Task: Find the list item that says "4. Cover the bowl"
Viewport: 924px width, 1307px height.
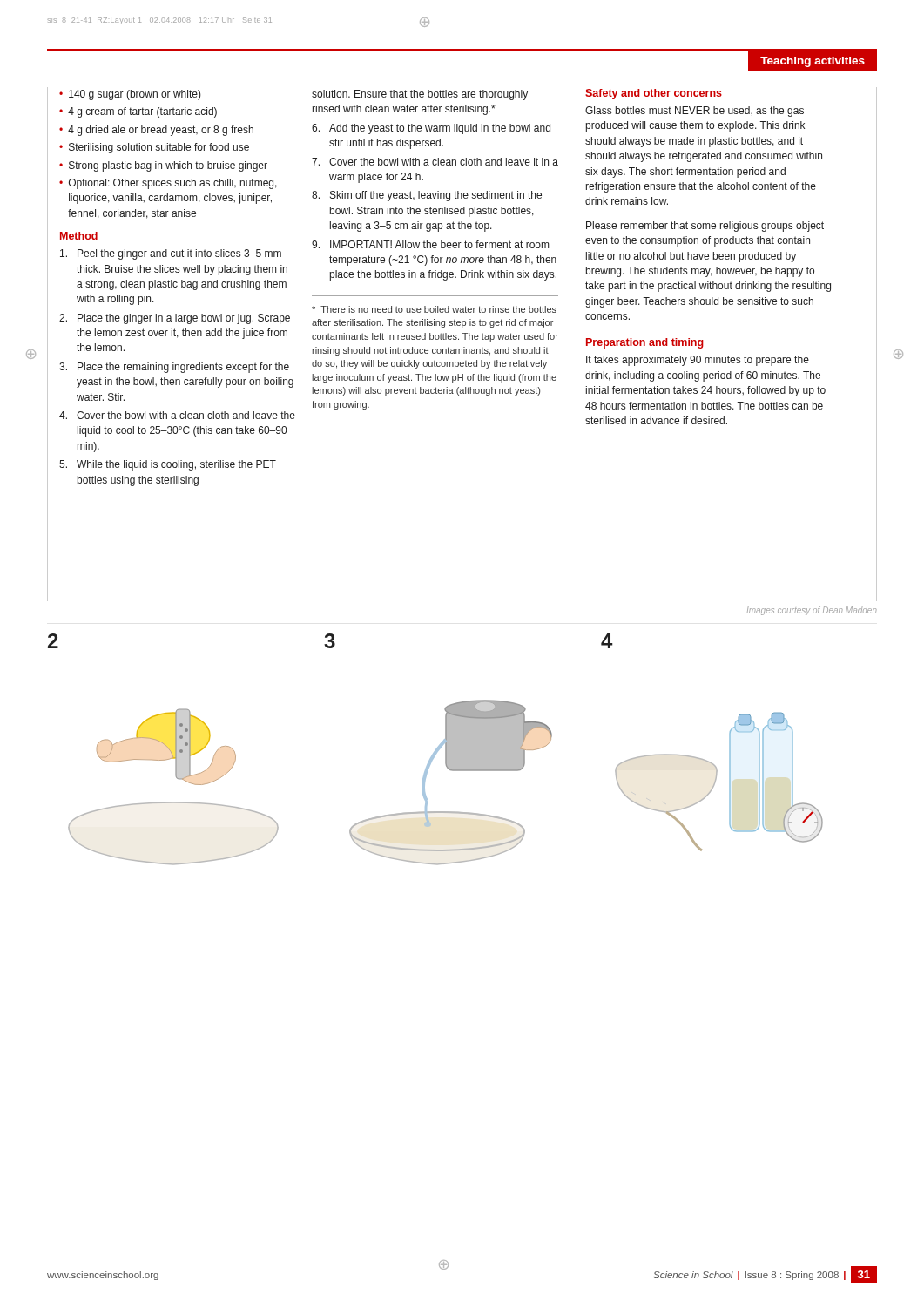Action: point(178,431)
